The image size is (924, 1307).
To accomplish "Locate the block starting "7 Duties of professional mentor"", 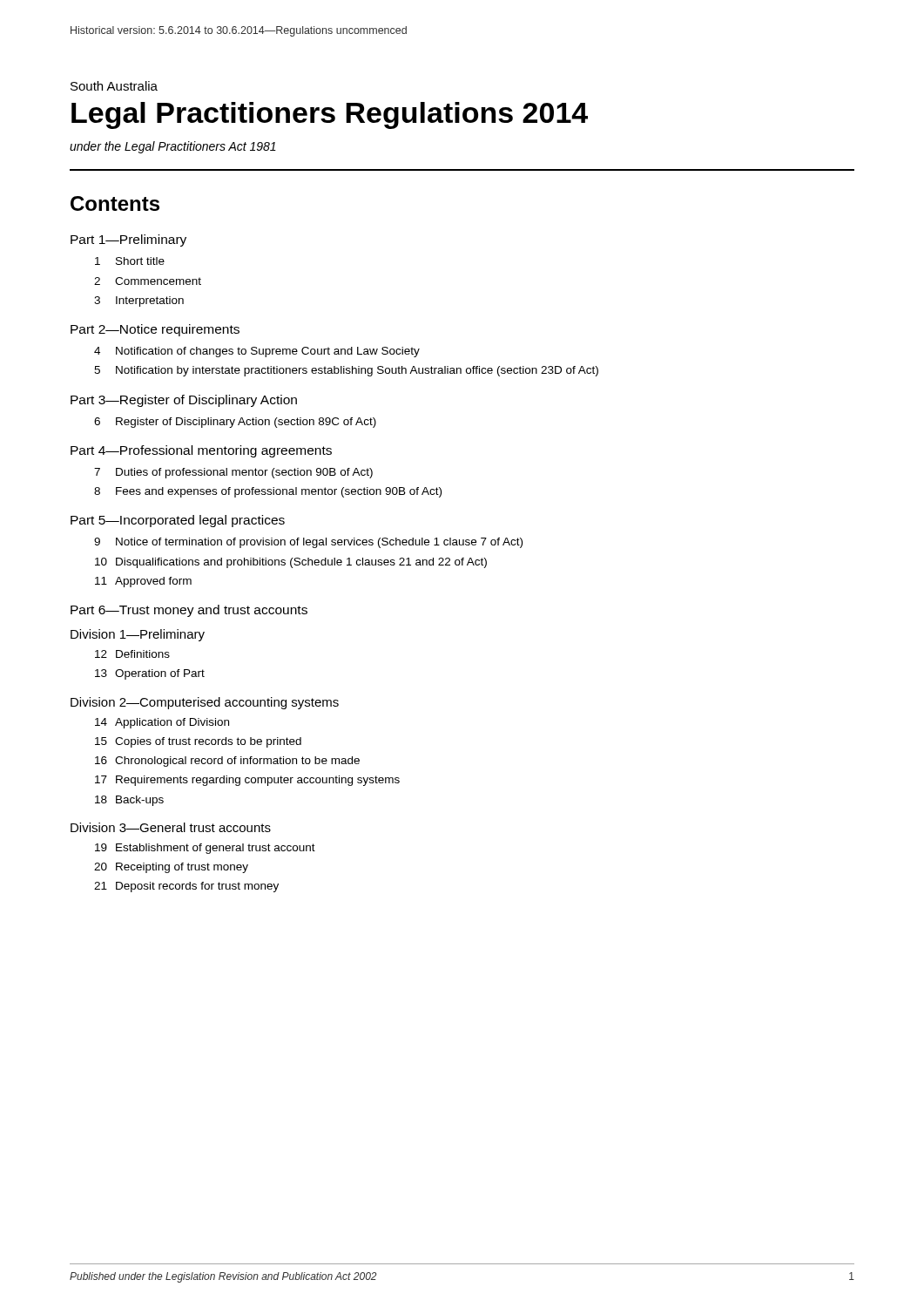I will click(x=233, y=473).
